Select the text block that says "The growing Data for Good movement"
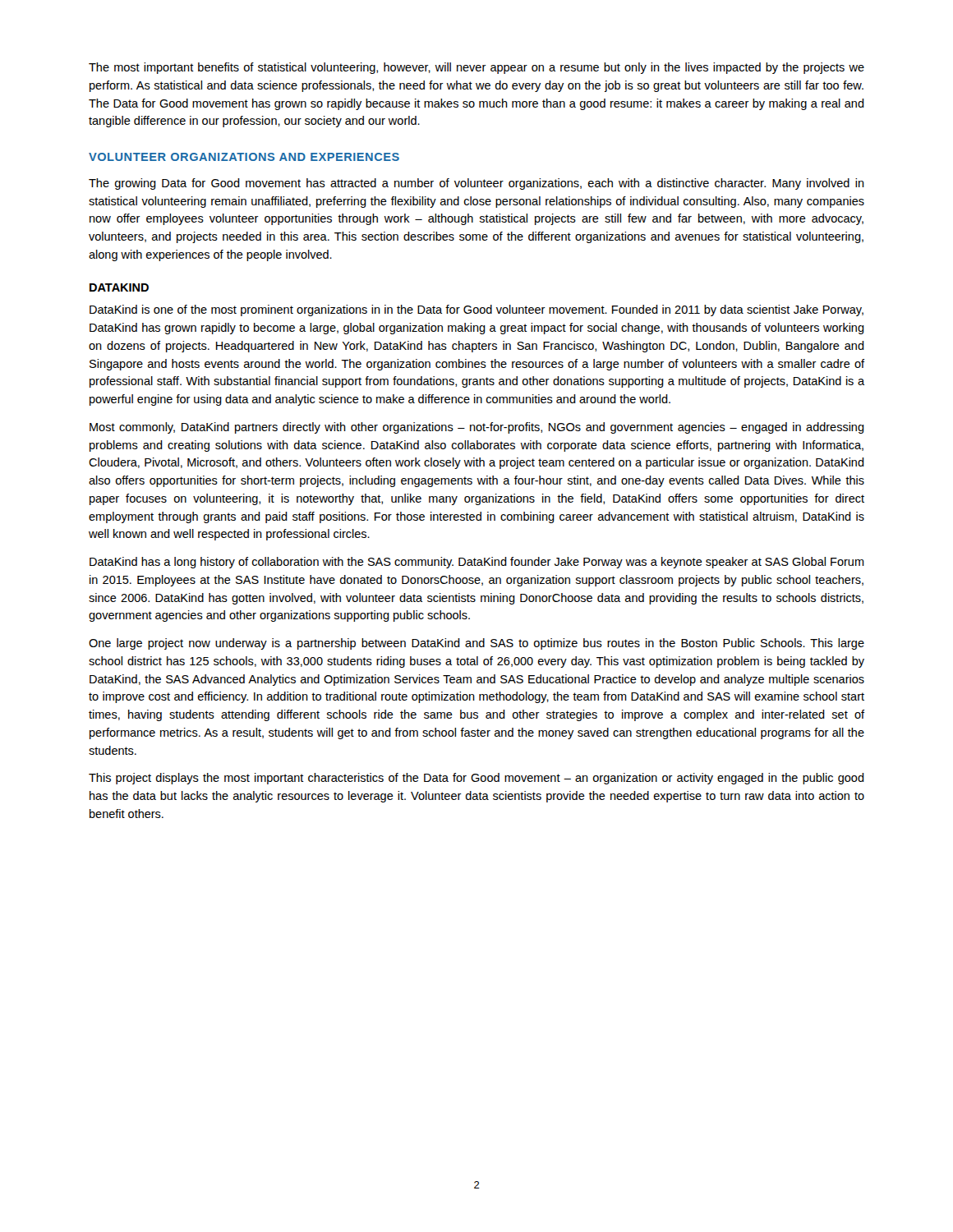 tap(476, 219)
